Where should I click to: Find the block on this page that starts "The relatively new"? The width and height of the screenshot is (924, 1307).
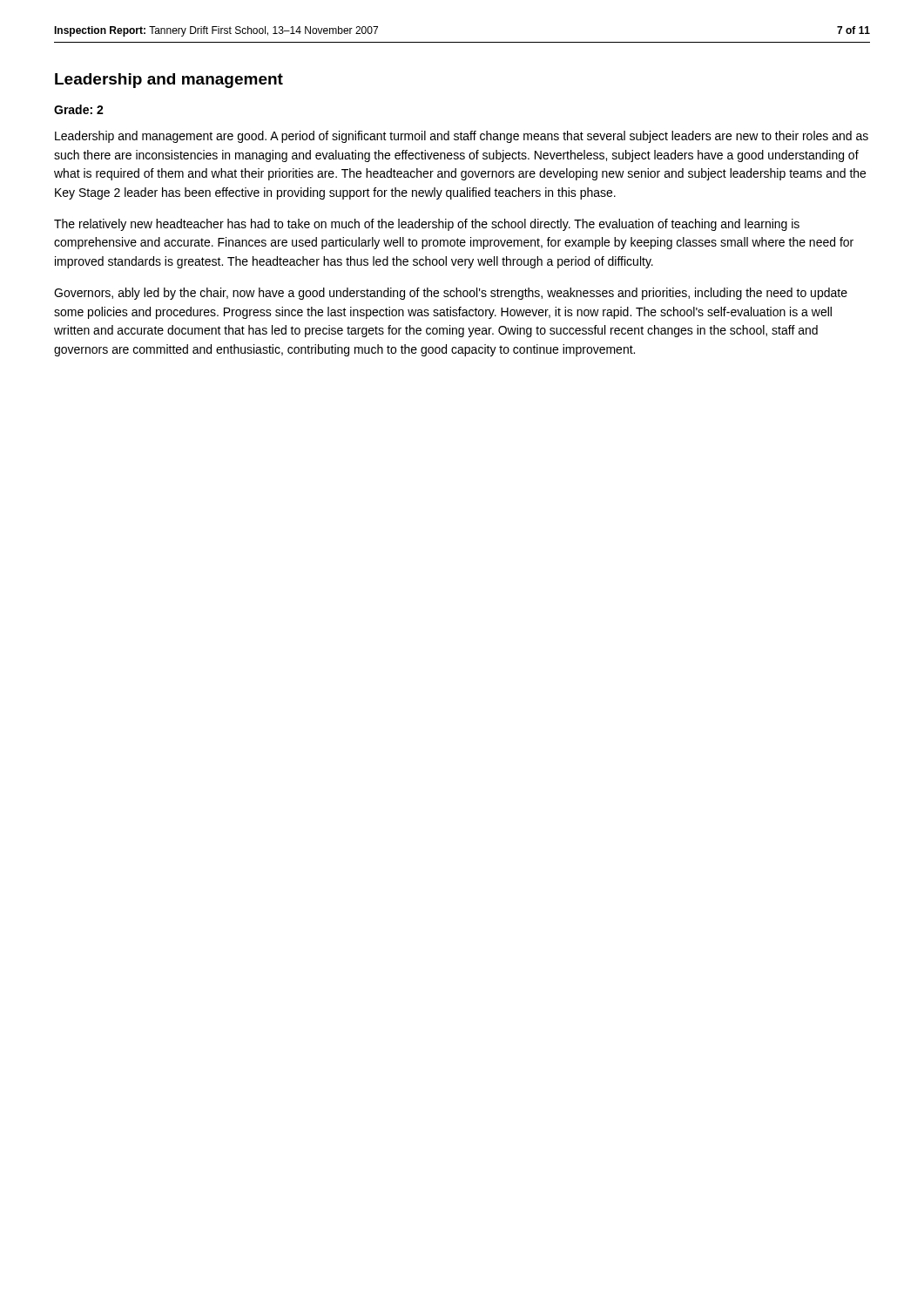(454, 243)
